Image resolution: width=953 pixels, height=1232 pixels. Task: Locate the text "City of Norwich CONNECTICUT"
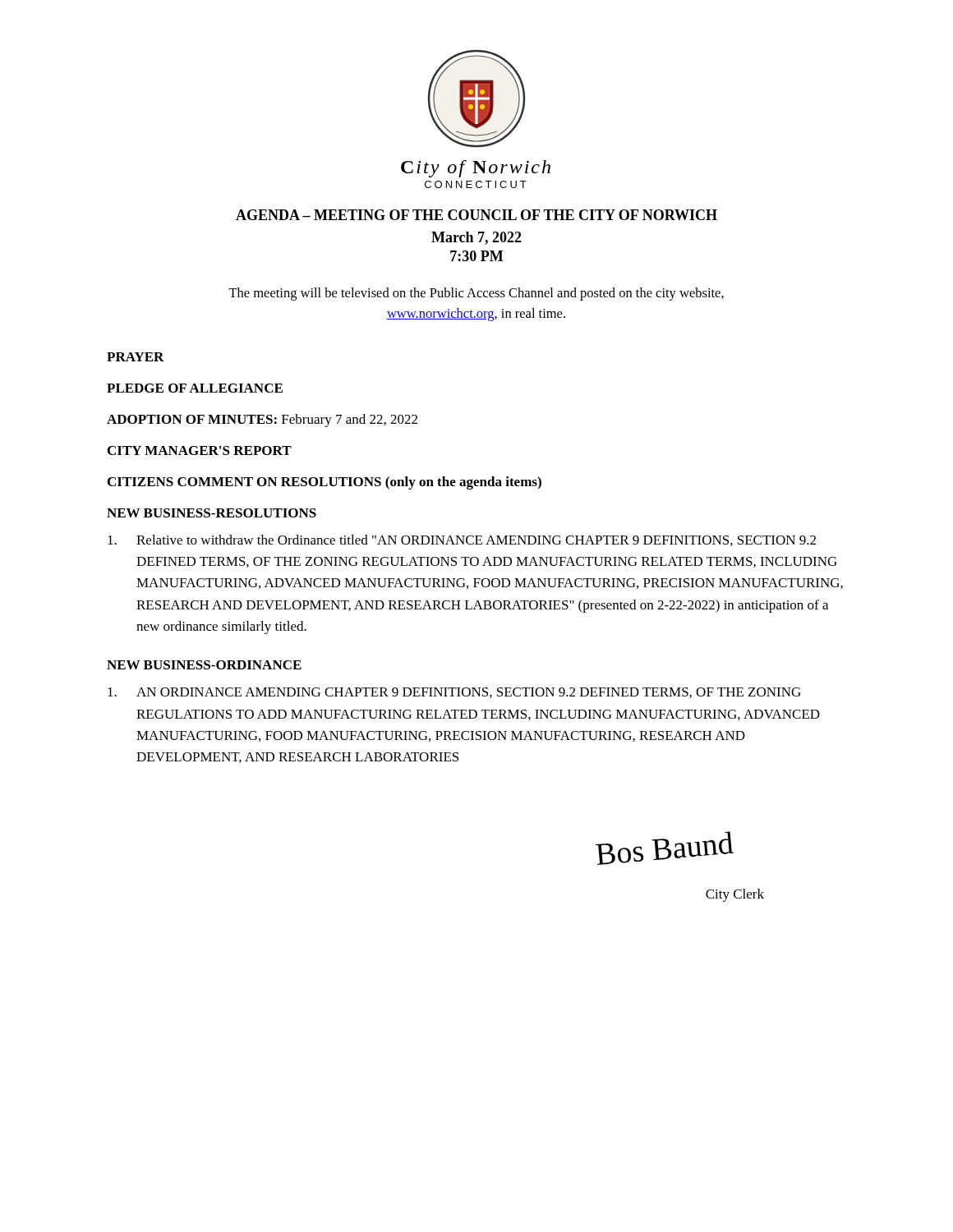tap(476, 173)
